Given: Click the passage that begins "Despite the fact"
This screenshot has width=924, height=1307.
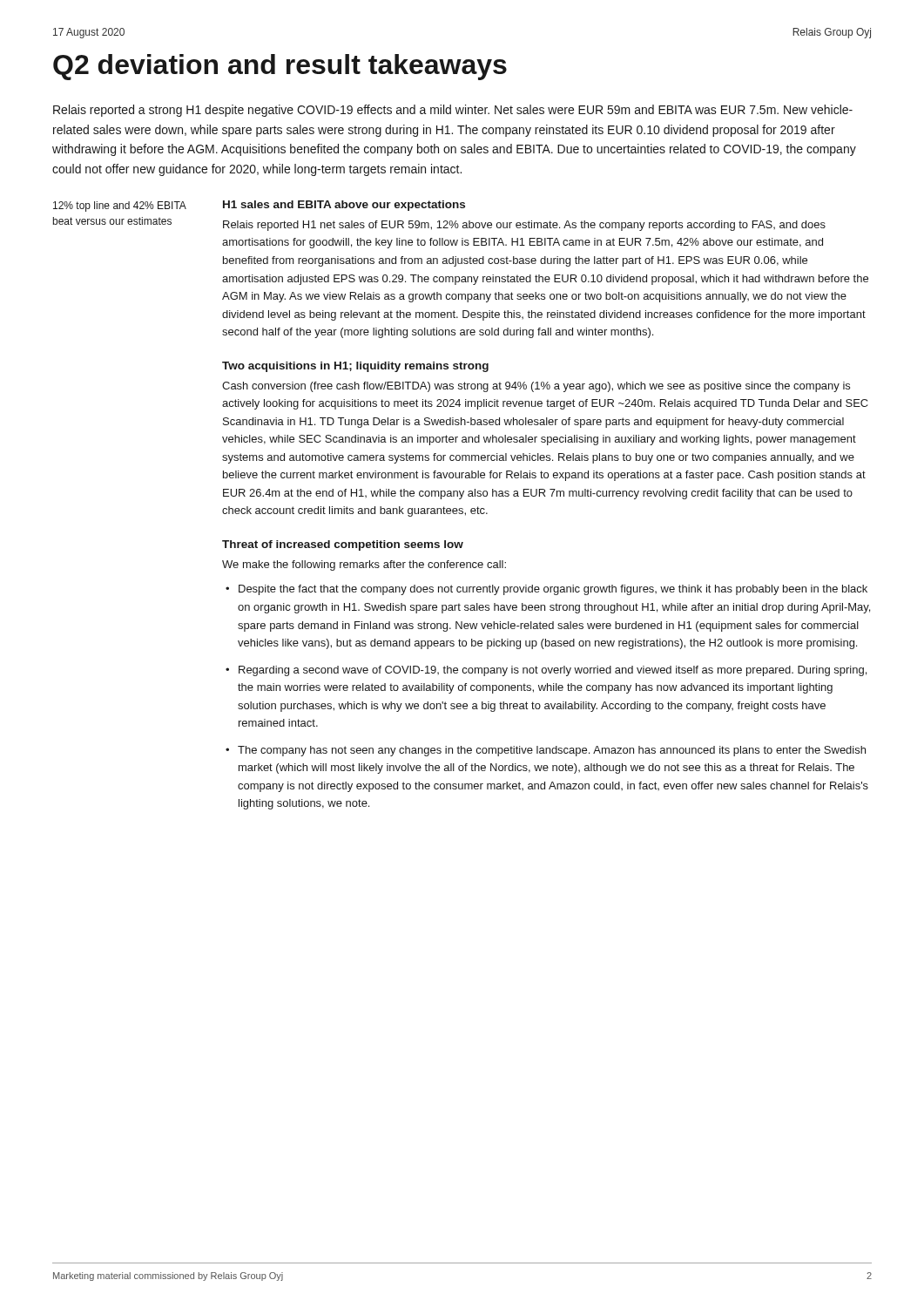Looking at the screenshot, I should point(554,616).
